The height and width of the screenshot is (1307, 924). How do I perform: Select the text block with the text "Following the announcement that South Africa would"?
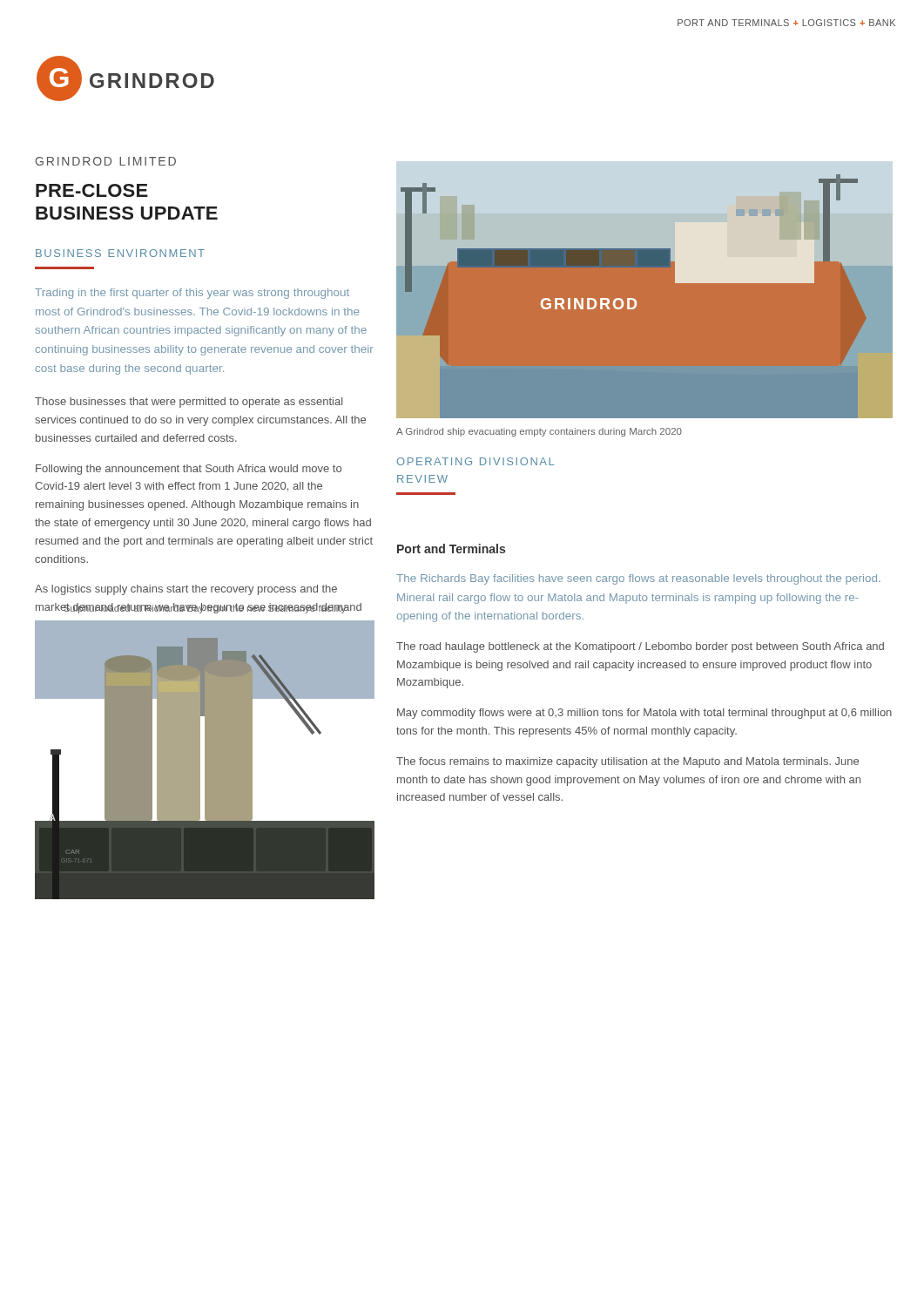point(204,513)
